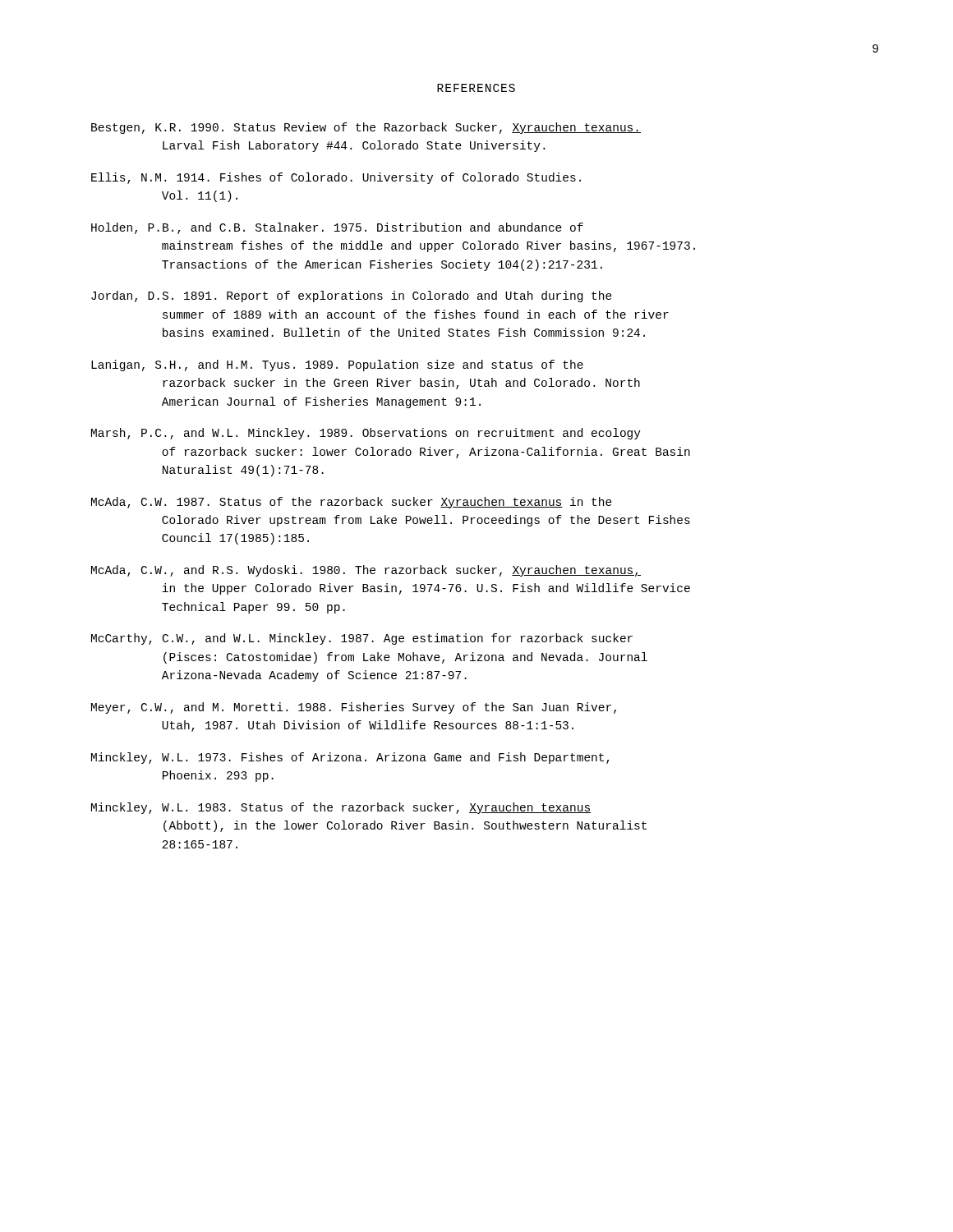Find the list item that reads "Minckley, W.L. 1973."

pyautogui.click(x=351, y=767)
